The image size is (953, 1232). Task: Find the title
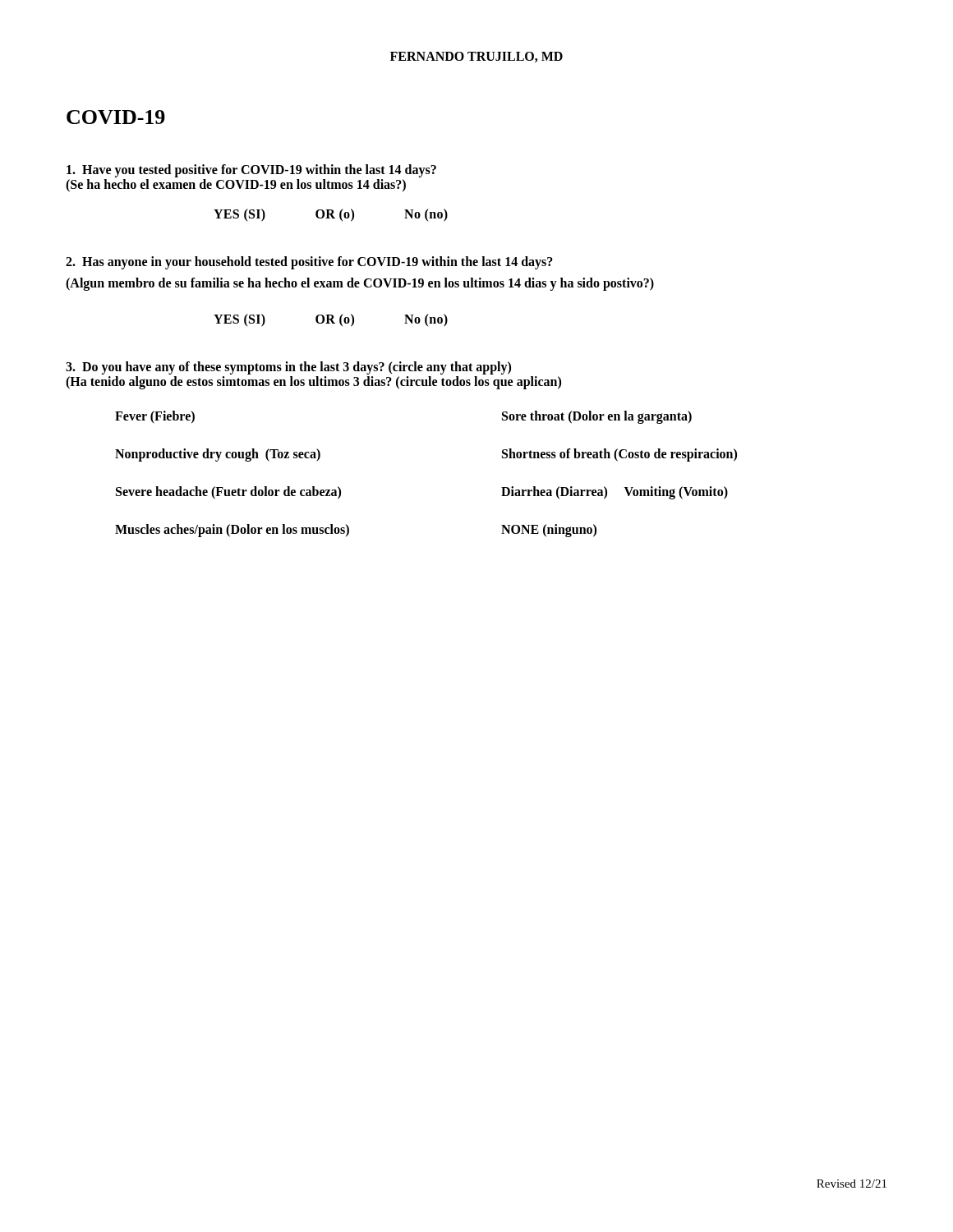tap(116, 117)
